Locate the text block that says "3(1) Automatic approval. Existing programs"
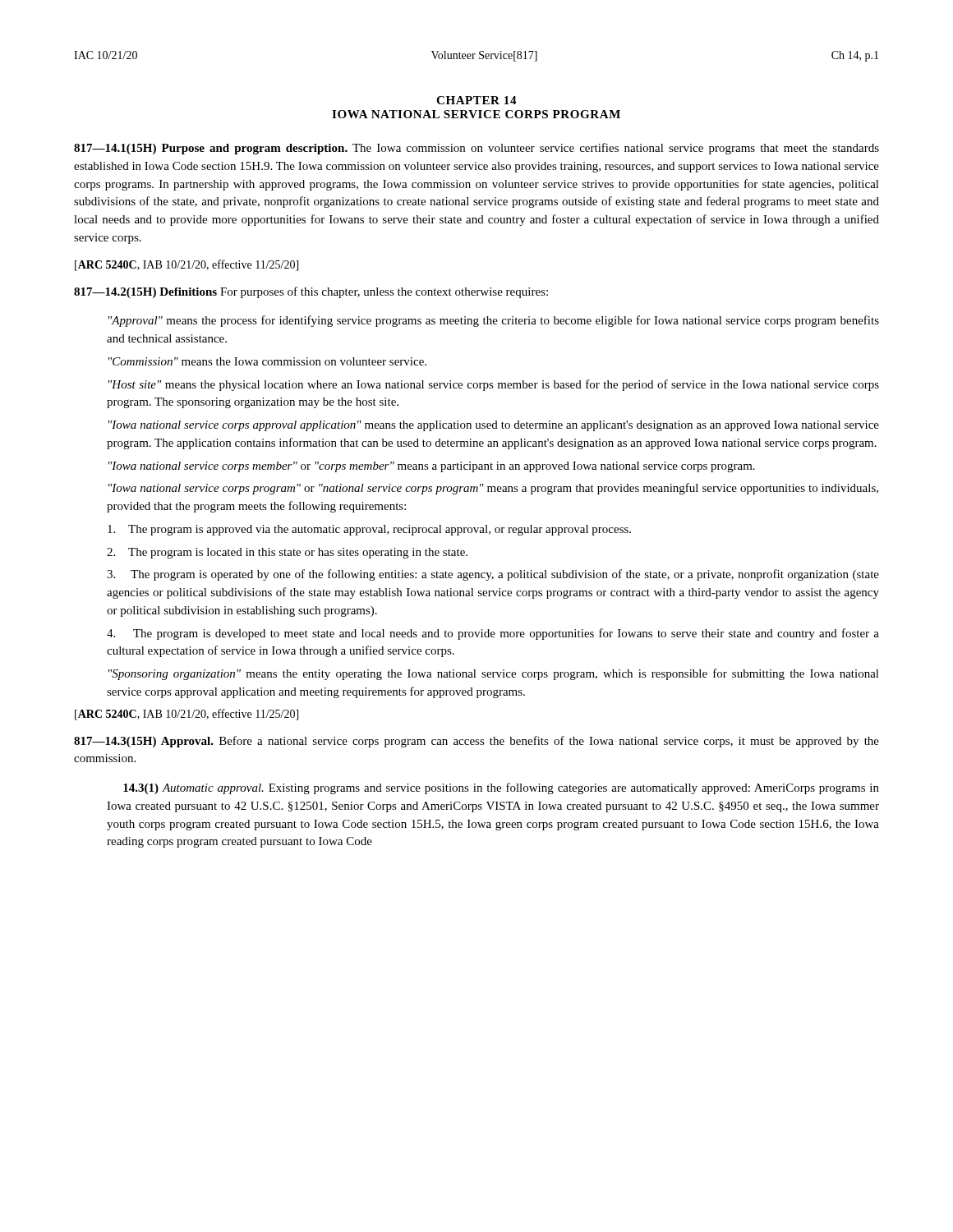Image resolution: width=953 pixels, height=1232 pixels. pyautogui.click(x=493, y=815)
